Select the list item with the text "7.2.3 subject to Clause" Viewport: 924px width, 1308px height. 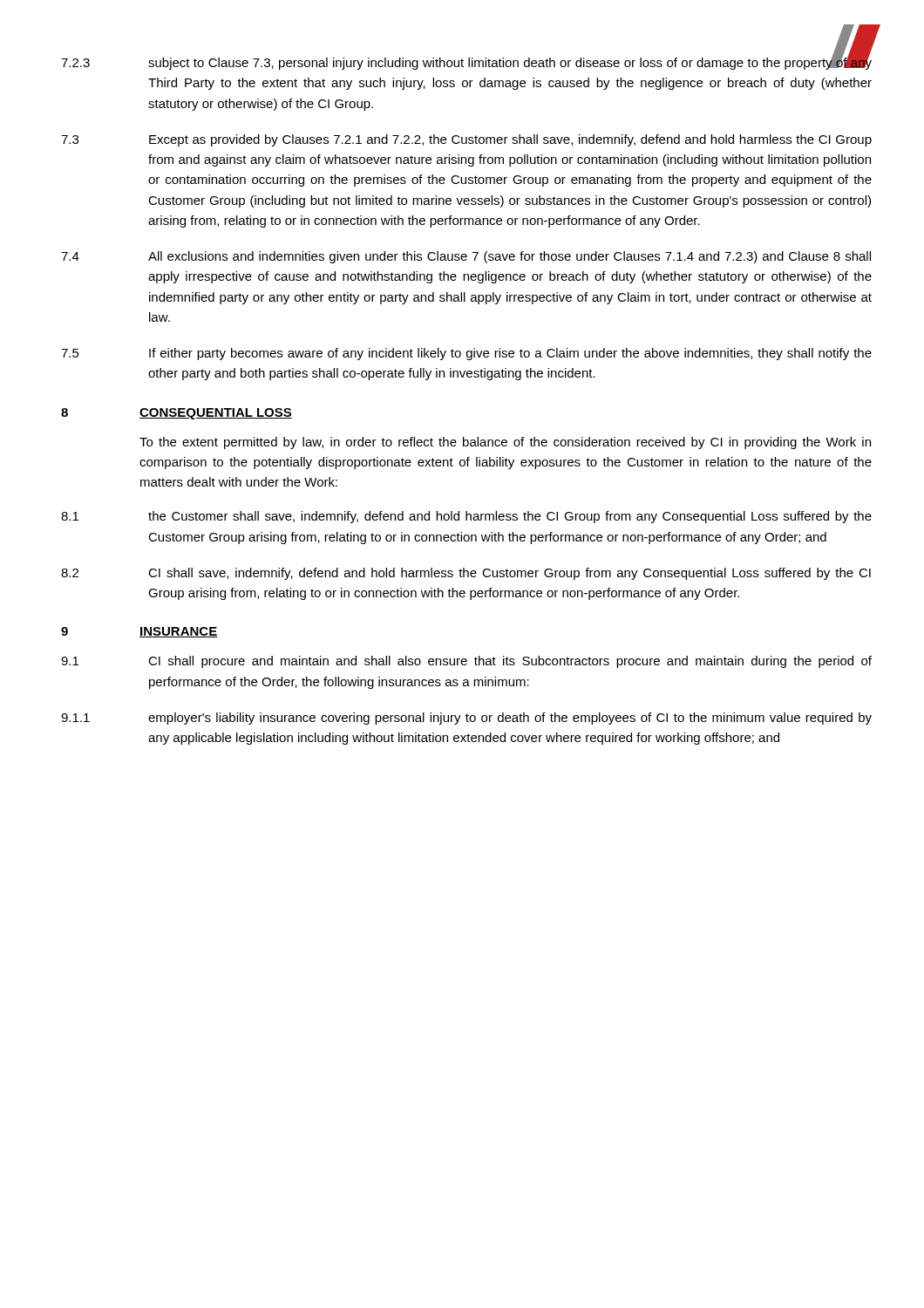click(466, 83)
